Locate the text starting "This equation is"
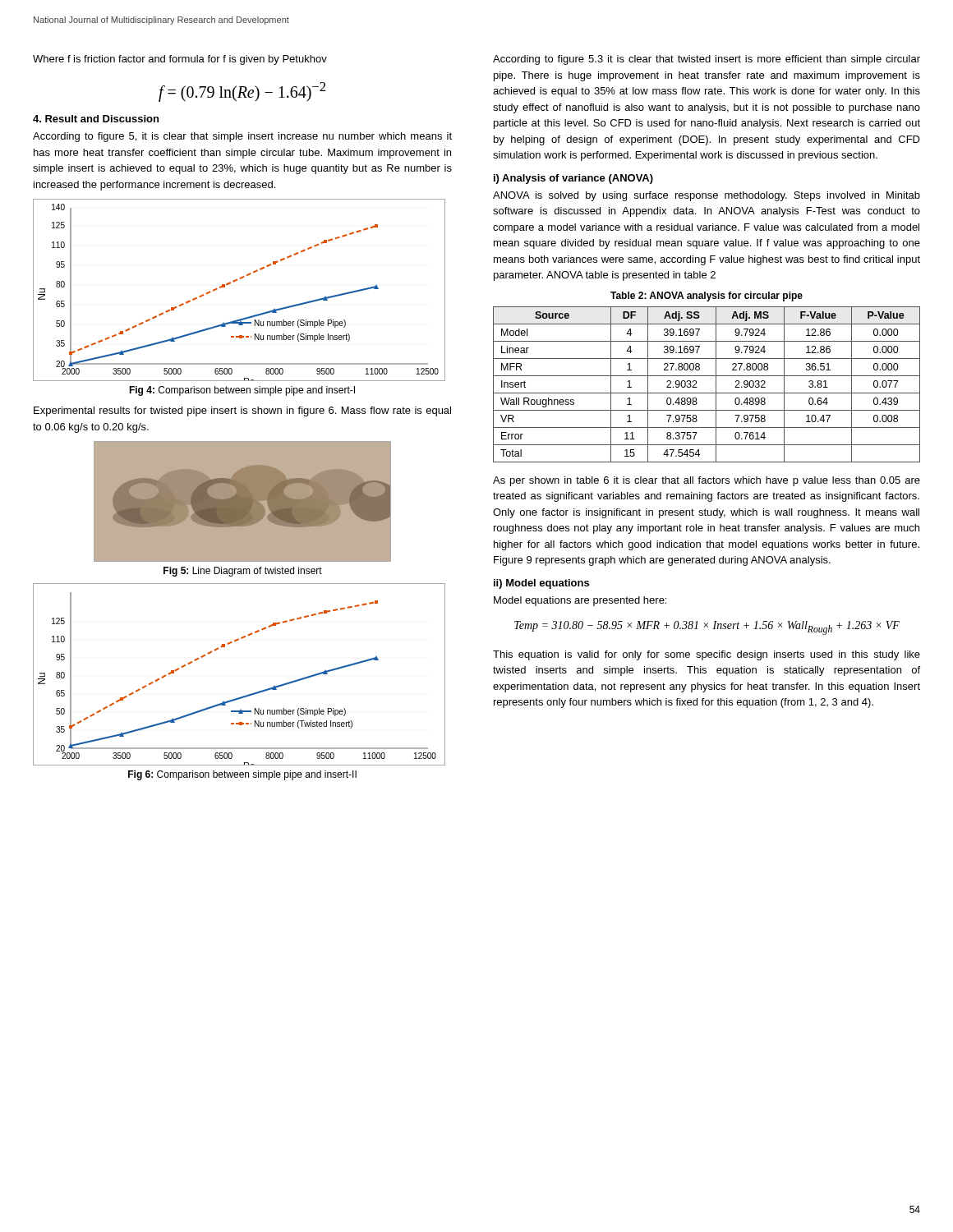The height and width of the screenshot is (1232, 953). [x=707, y=678]
